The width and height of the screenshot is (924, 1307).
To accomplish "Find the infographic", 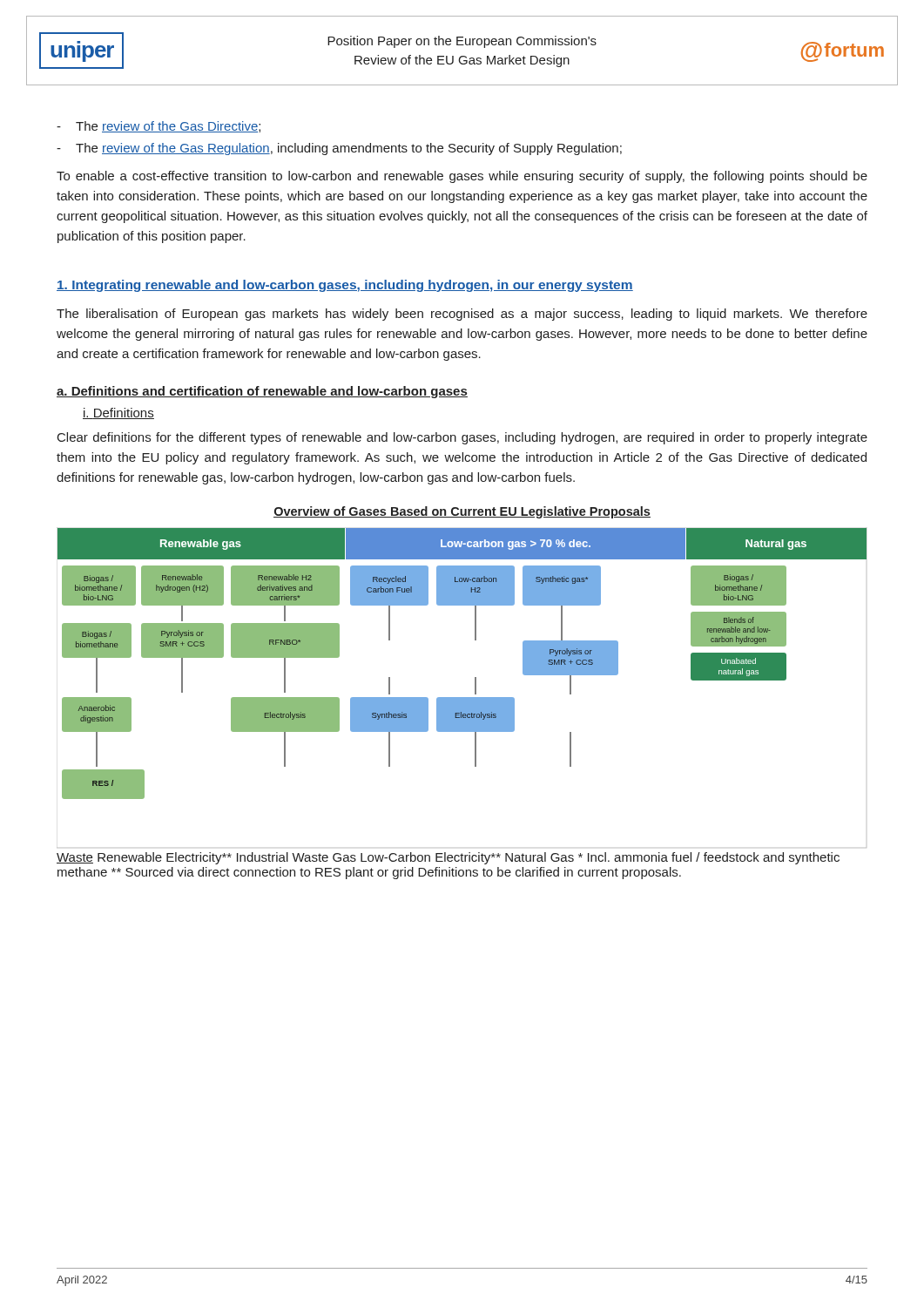I will pyautogui.click(x=462, y=703).
